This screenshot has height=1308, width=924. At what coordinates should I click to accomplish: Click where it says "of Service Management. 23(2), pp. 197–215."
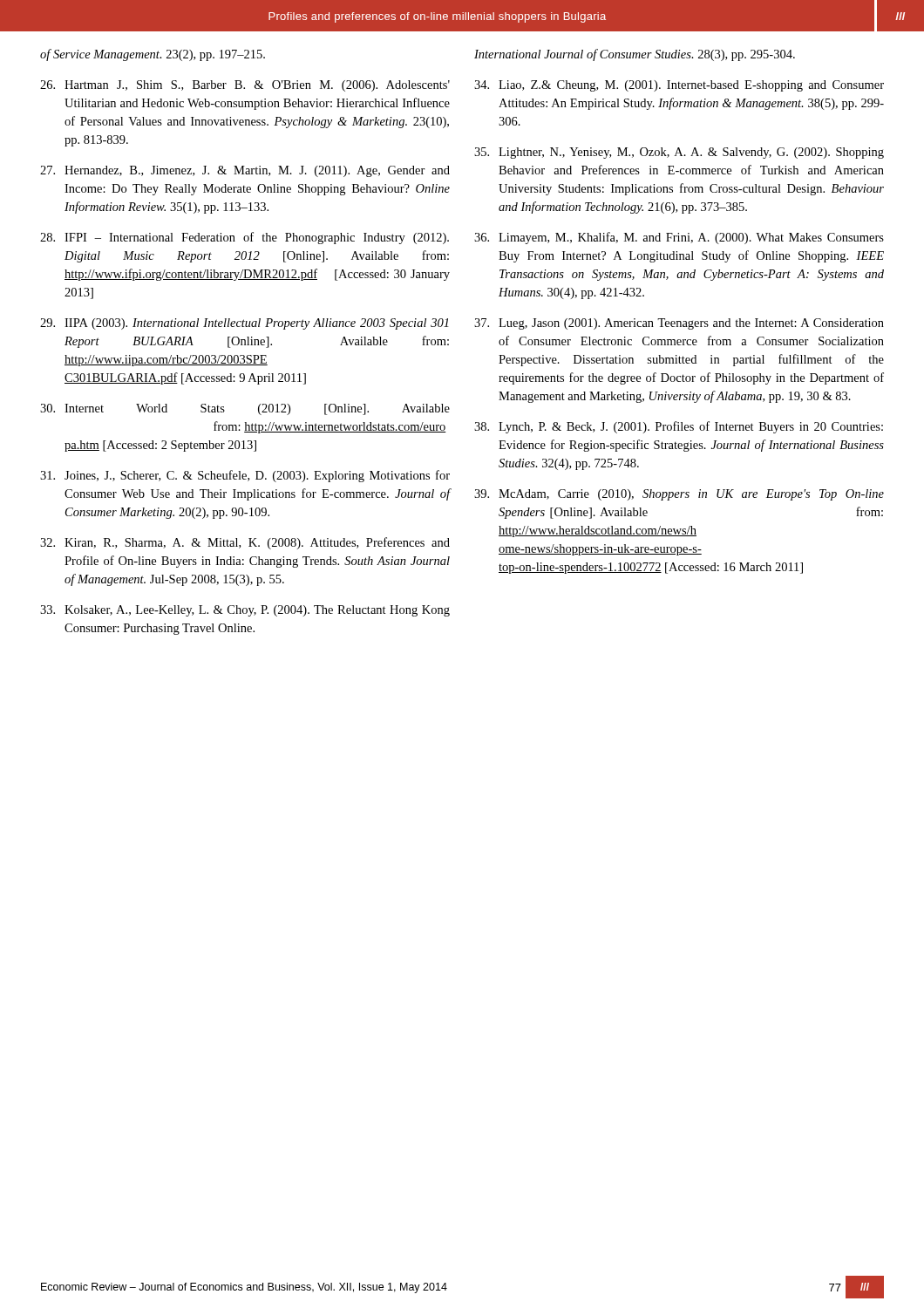point(153,54)
